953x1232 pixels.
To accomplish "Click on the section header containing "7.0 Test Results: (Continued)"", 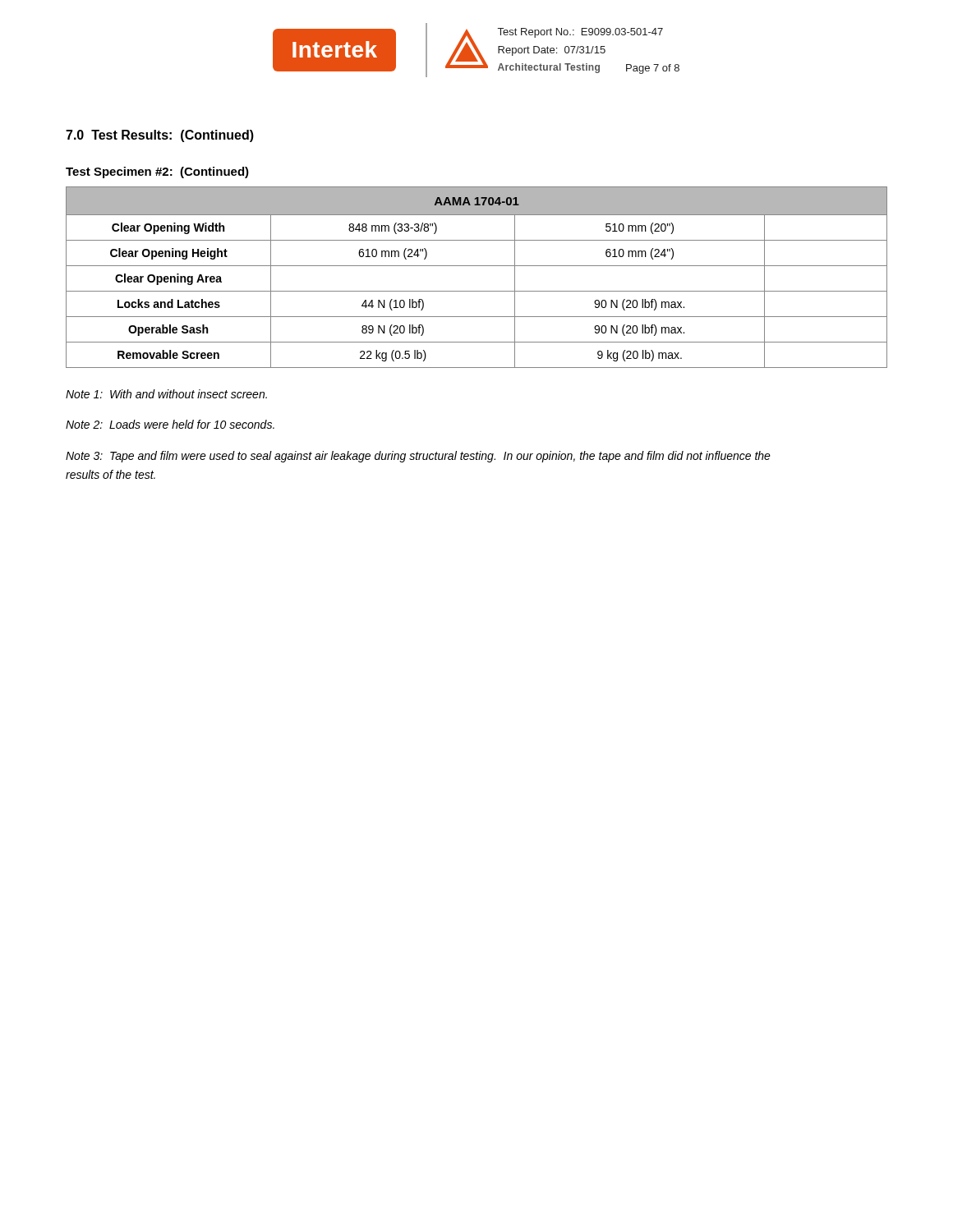I will click(x=160, y=135).
